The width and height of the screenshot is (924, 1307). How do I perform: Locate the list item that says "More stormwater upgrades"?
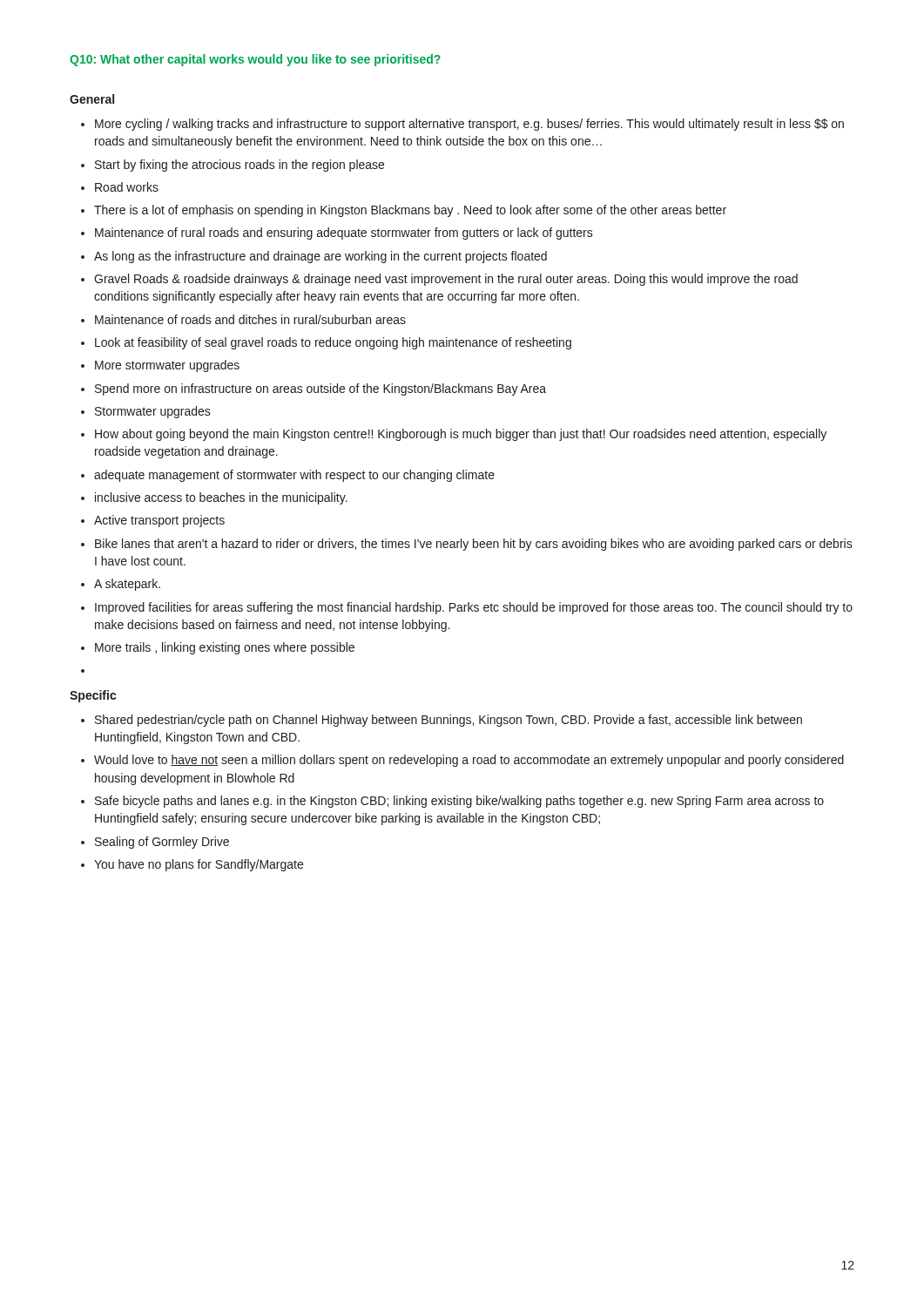pyautogui.click(x=167, y=365)
